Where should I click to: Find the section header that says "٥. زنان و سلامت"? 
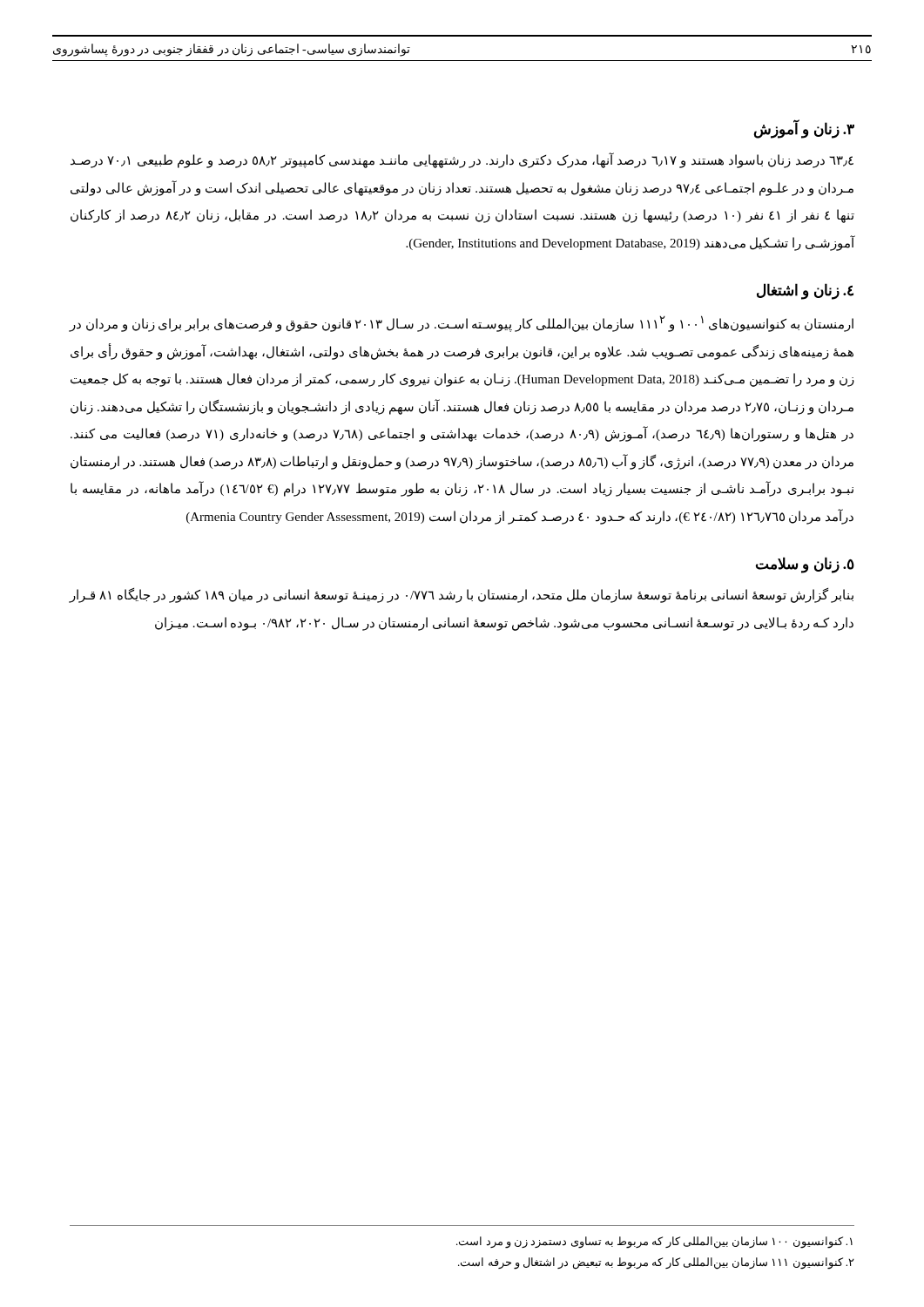tap(805, 564)
